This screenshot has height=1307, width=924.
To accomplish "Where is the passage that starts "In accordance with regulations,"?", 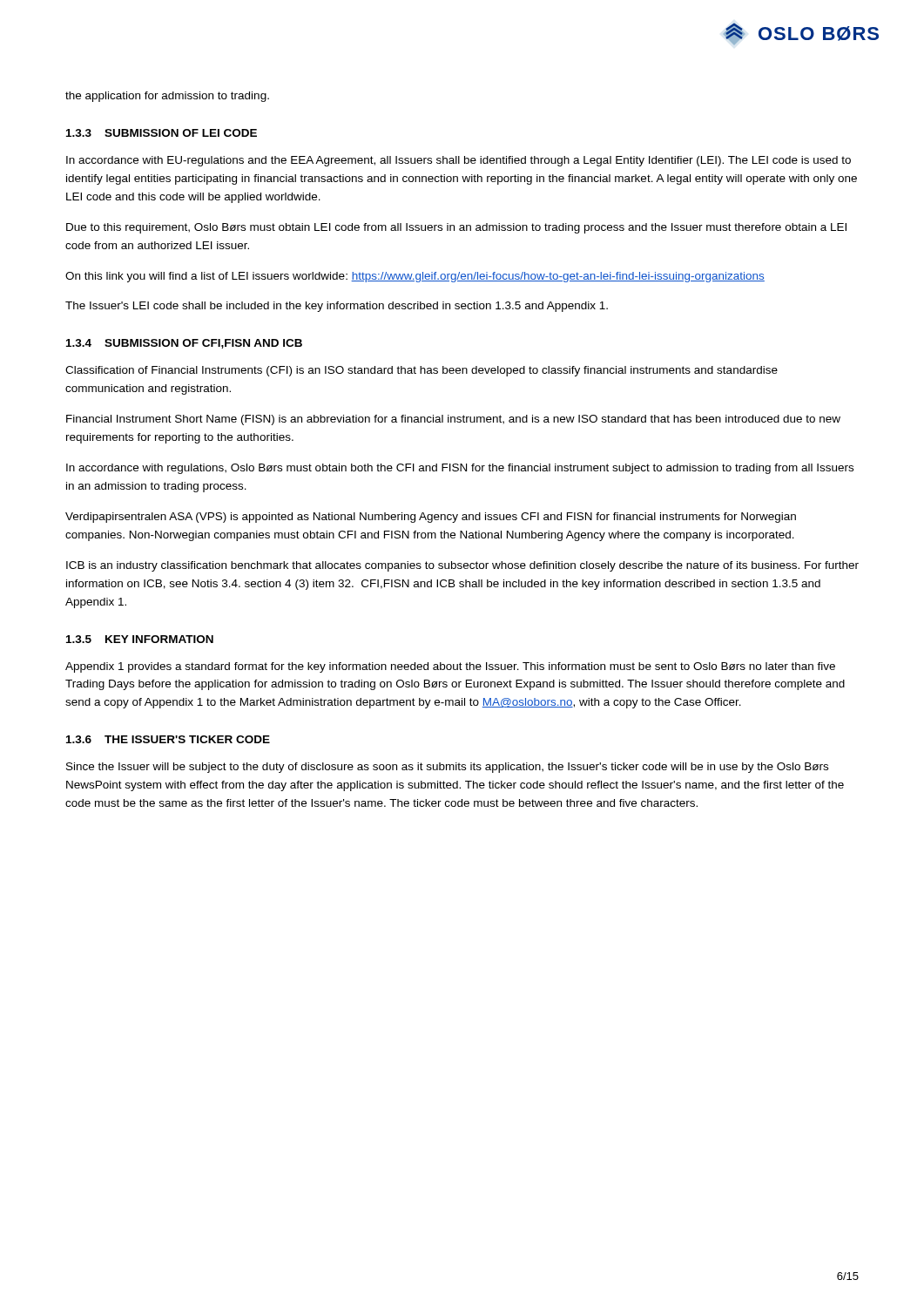I will pyautogui.click(x=460, y=477).
